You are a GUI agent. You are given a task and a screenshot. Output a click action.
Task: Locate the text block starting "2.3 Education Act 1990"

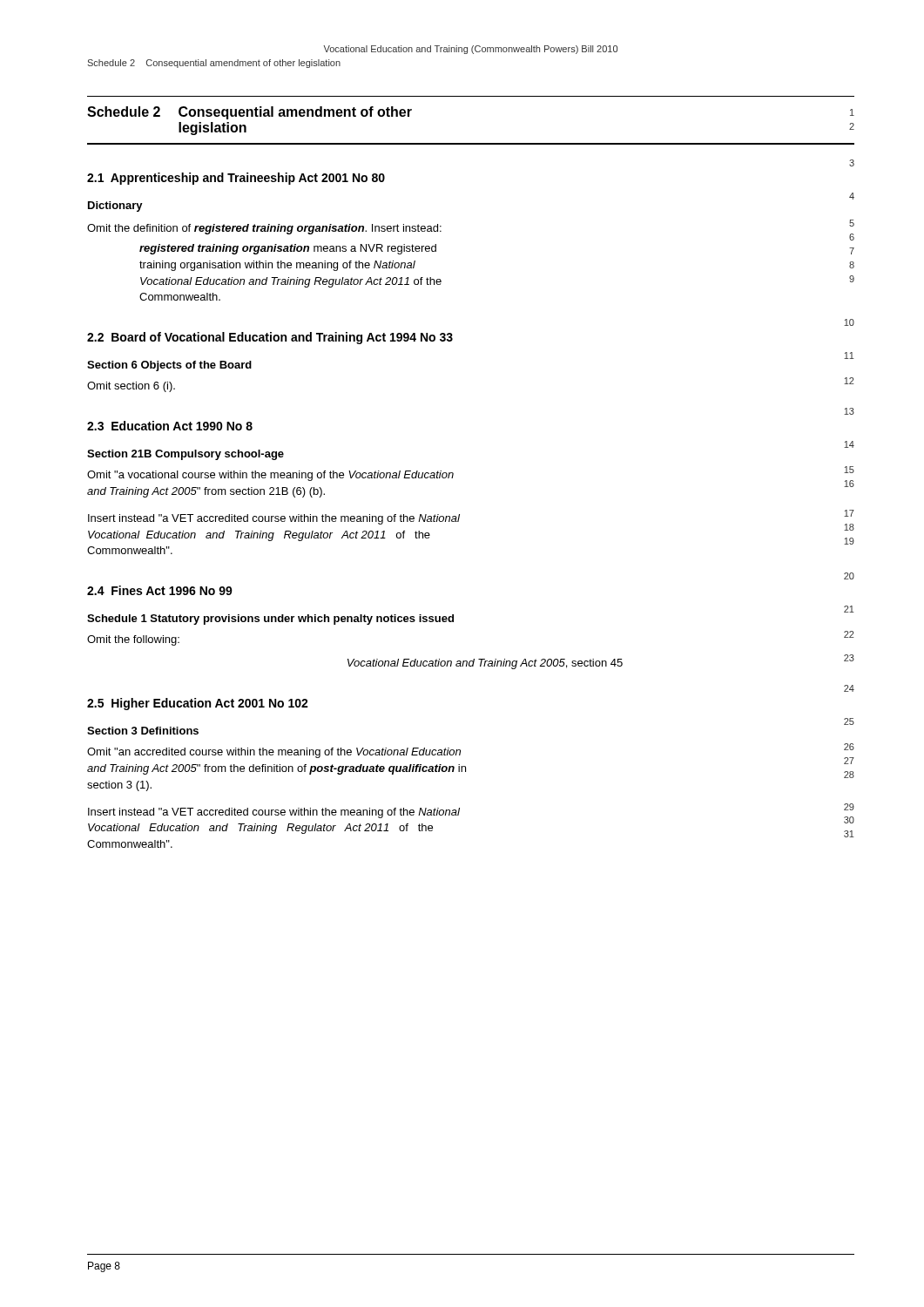(x=170, y=426)
